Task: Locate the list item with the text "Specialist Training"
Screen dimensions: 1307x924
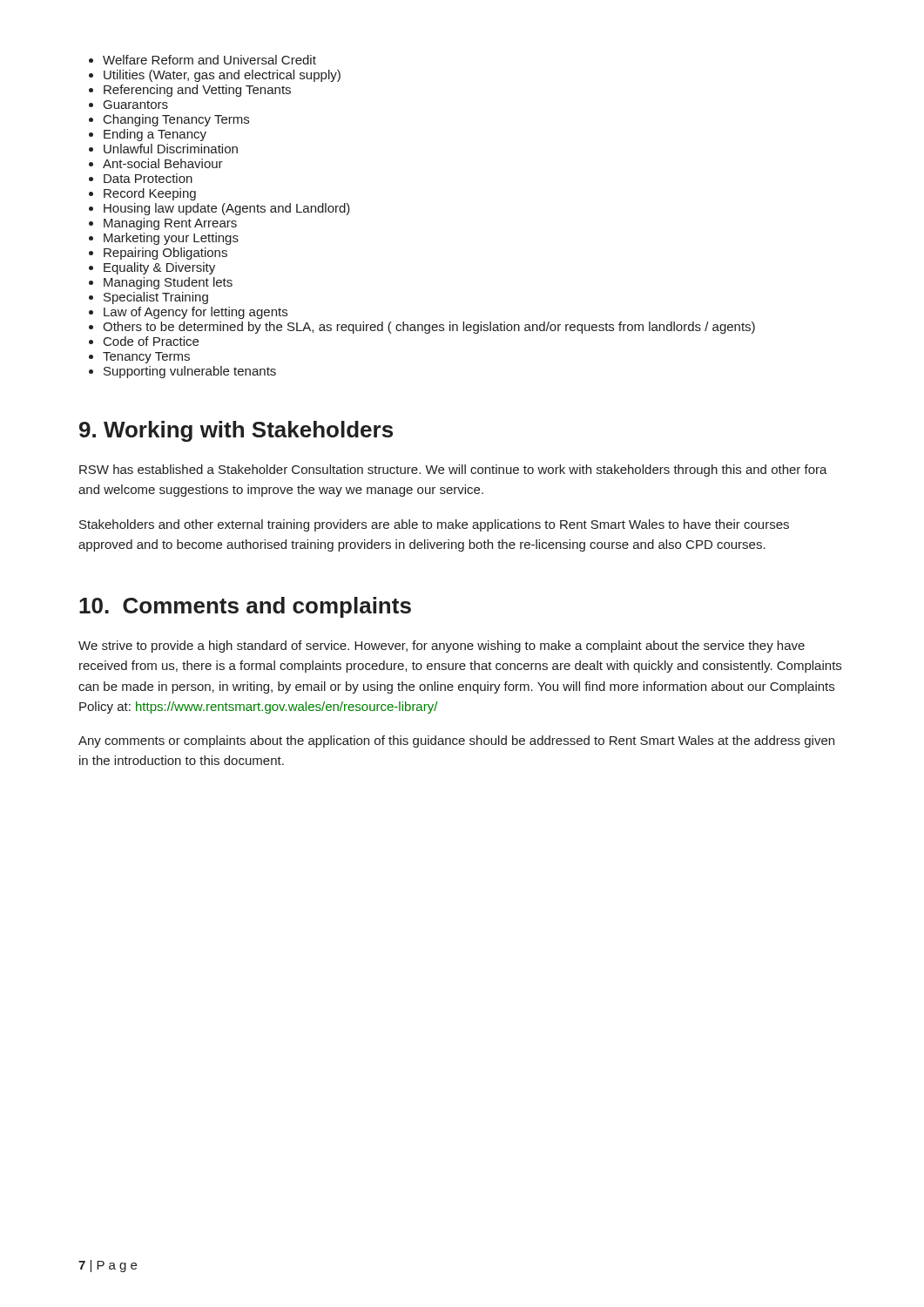Action: 156,297
